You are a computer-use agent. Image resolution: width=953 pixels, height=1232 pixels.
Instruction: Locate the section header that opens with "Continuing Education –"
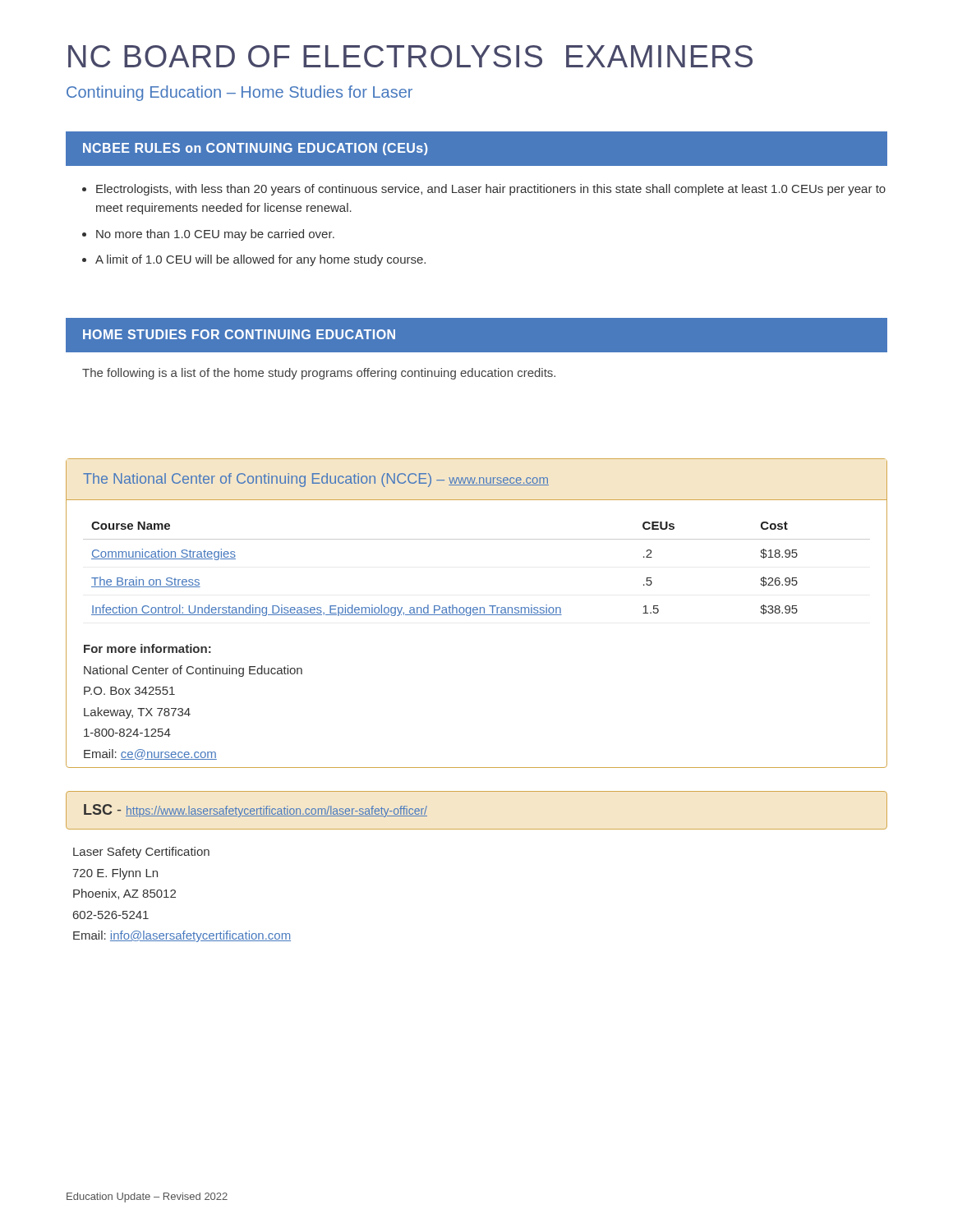coord(239,93)
